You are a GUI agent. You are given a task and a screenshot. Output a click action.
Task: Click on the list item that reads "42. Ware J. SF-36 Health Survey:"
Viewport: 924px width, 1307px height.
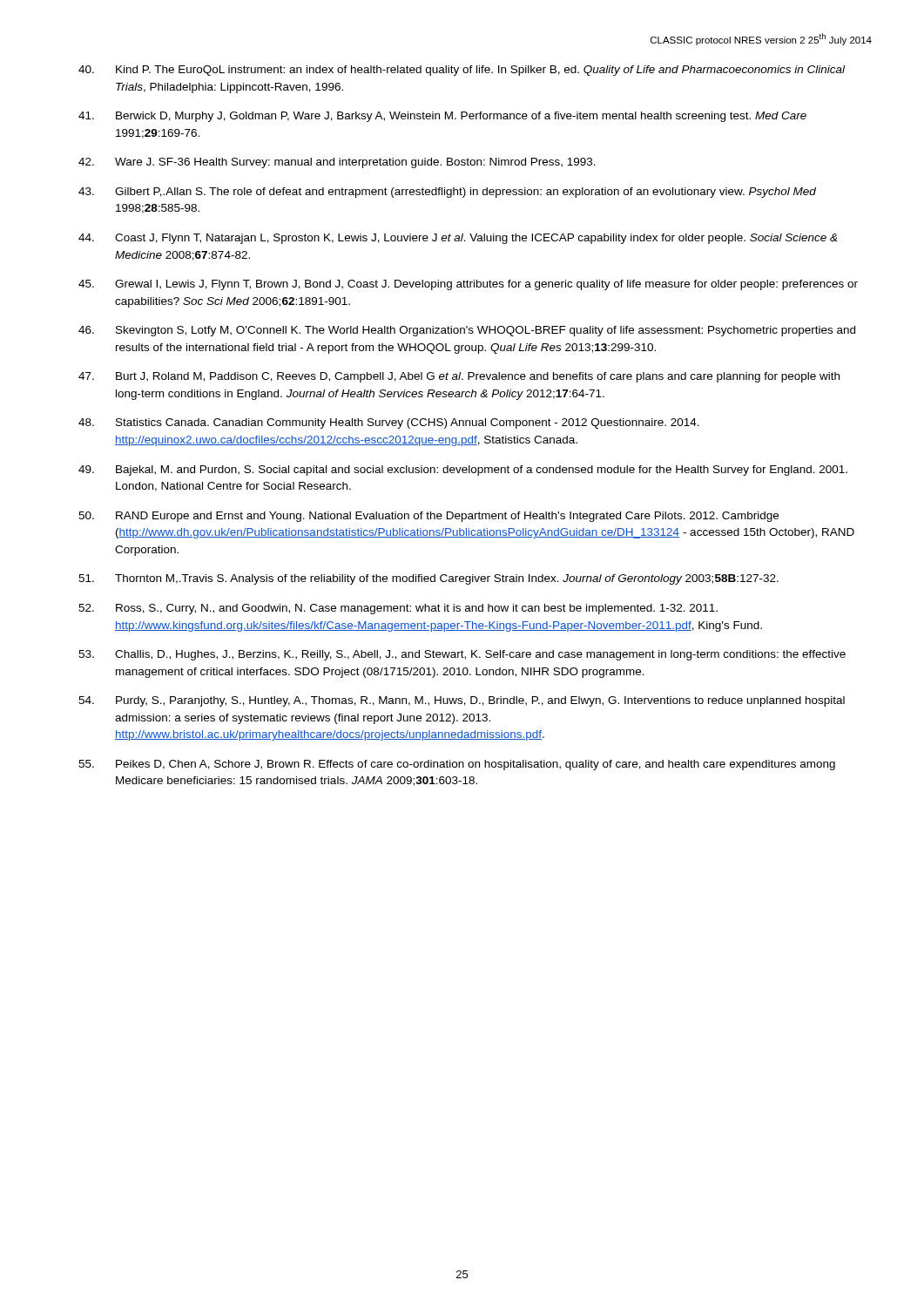pyautogui.click(x=471, y=162)
